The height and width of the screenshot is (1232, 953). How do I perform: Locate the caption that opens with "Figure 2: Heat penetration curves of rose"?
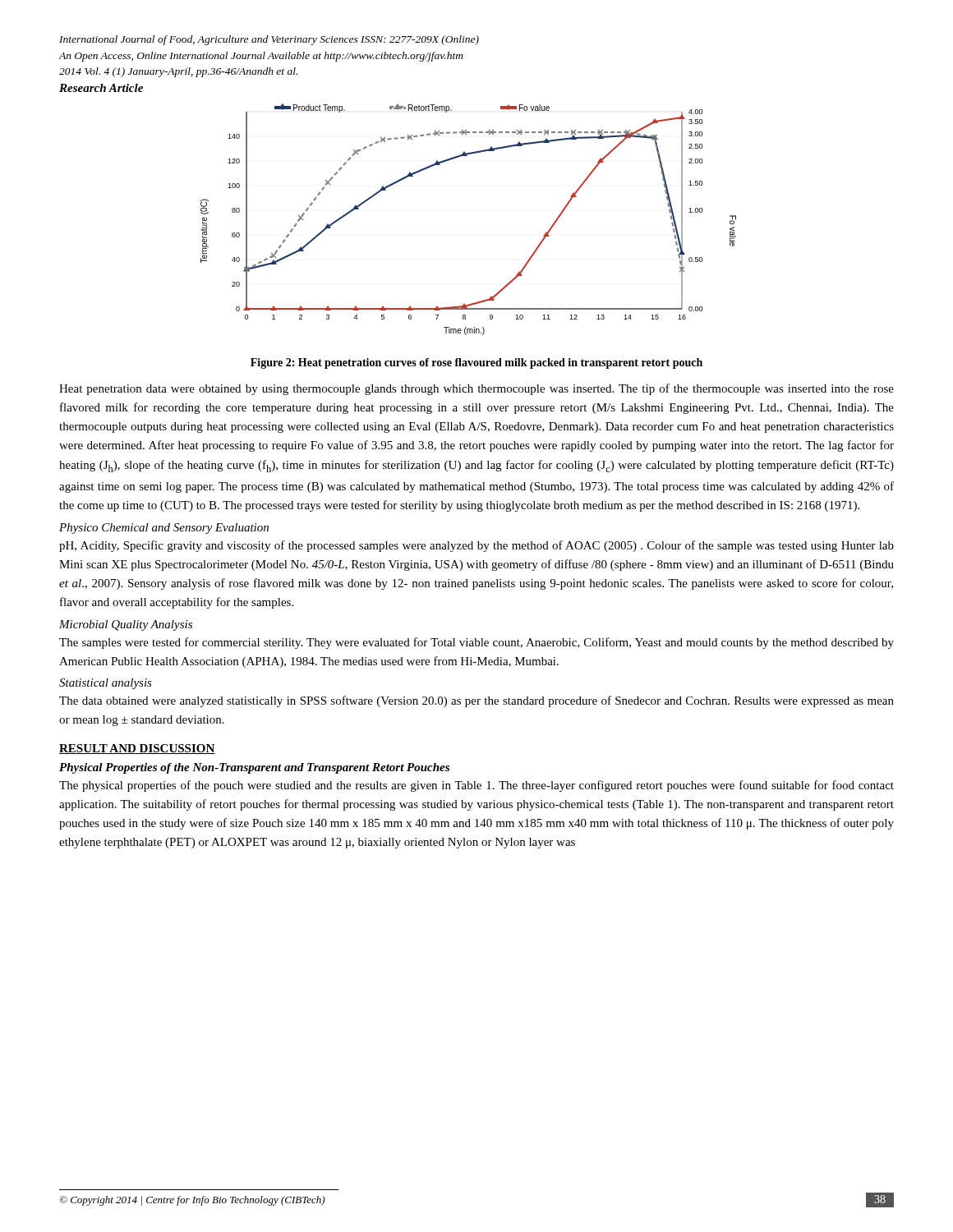pos(476,362)
